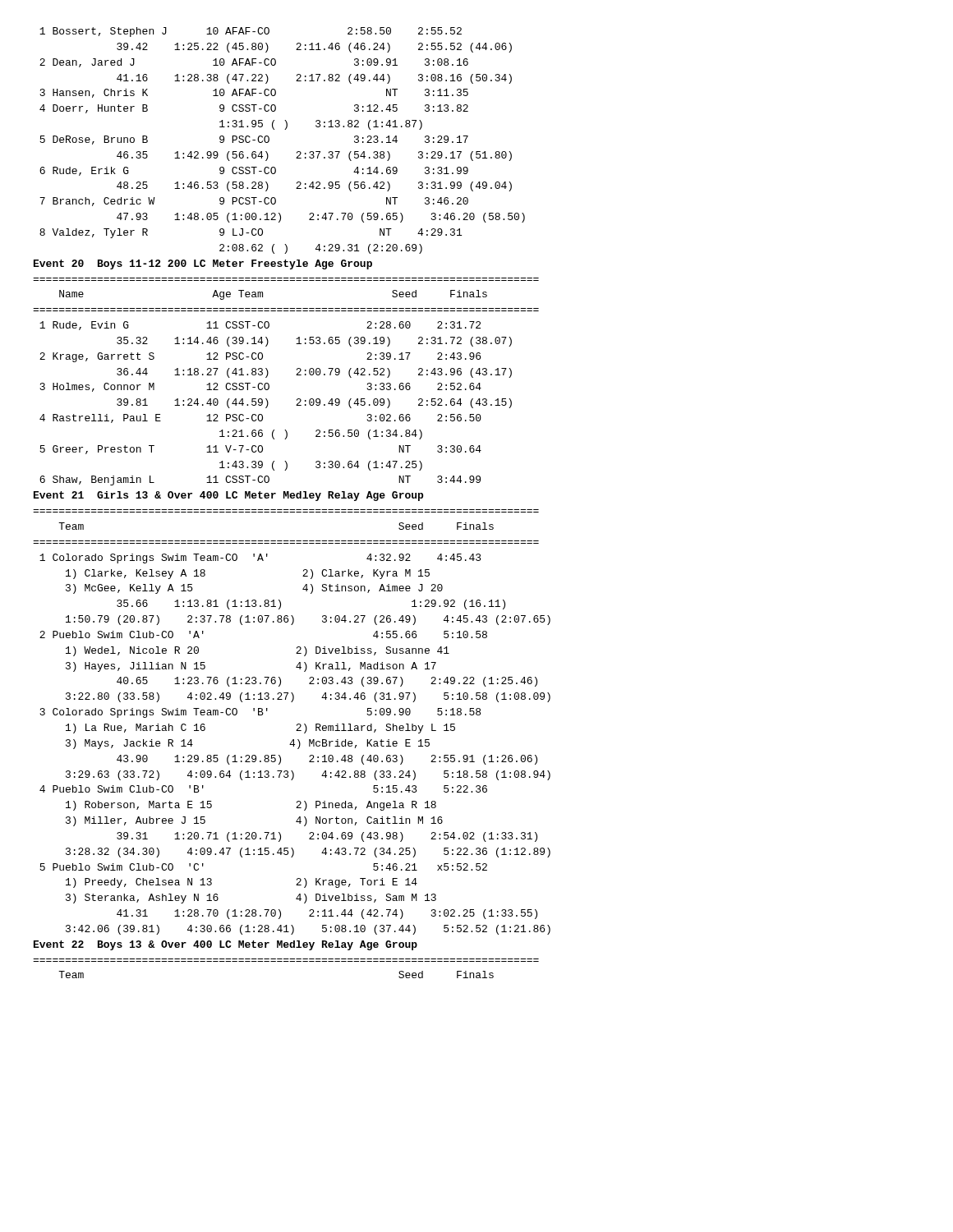This screenshot has width=953, height=1232.
Task: Locate the section header that opens with "Event 22 Boys 13 & Over 400 LC"
Action: pos(226,945)
